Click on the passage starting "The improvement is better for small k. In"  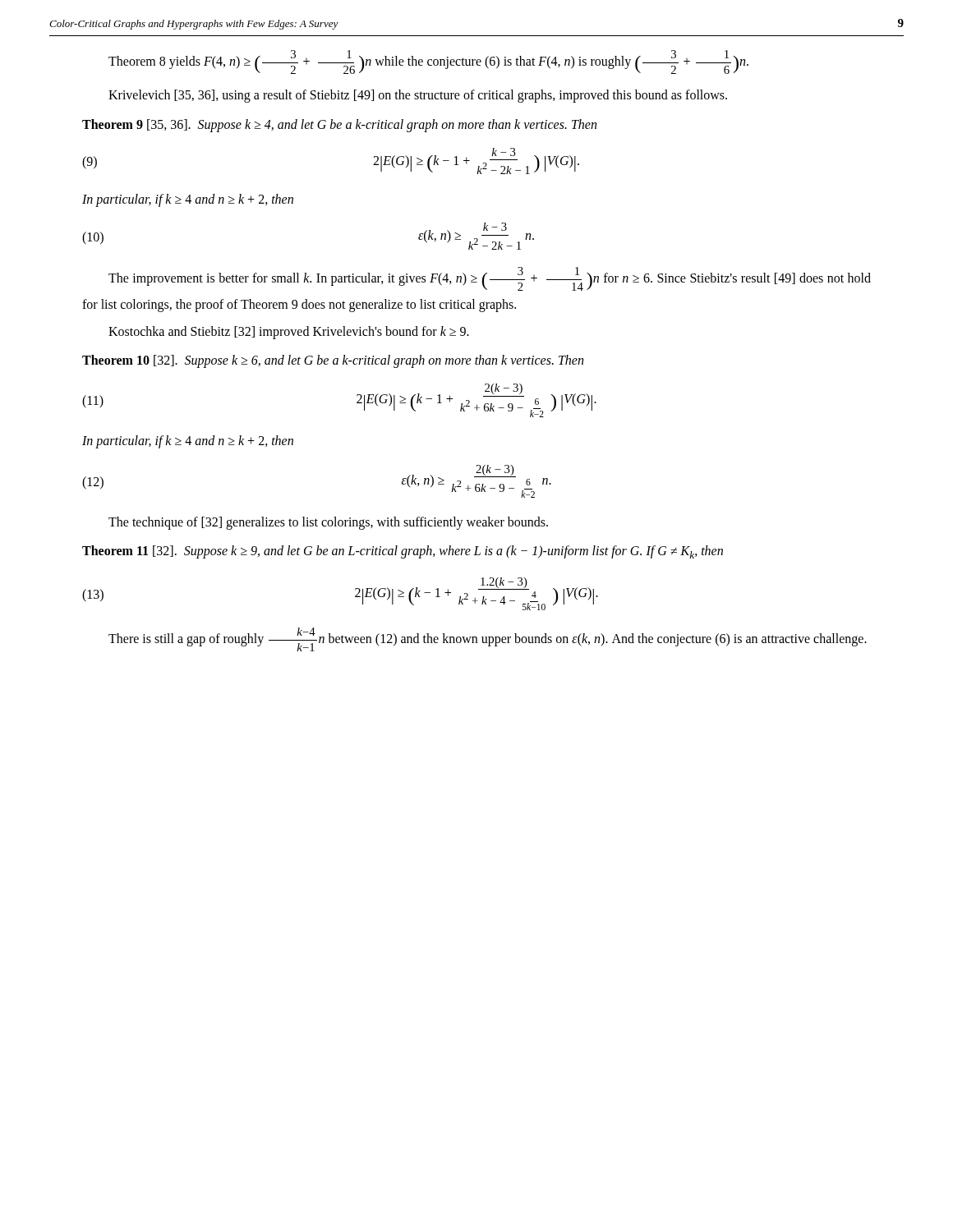(x=476, y=289)
